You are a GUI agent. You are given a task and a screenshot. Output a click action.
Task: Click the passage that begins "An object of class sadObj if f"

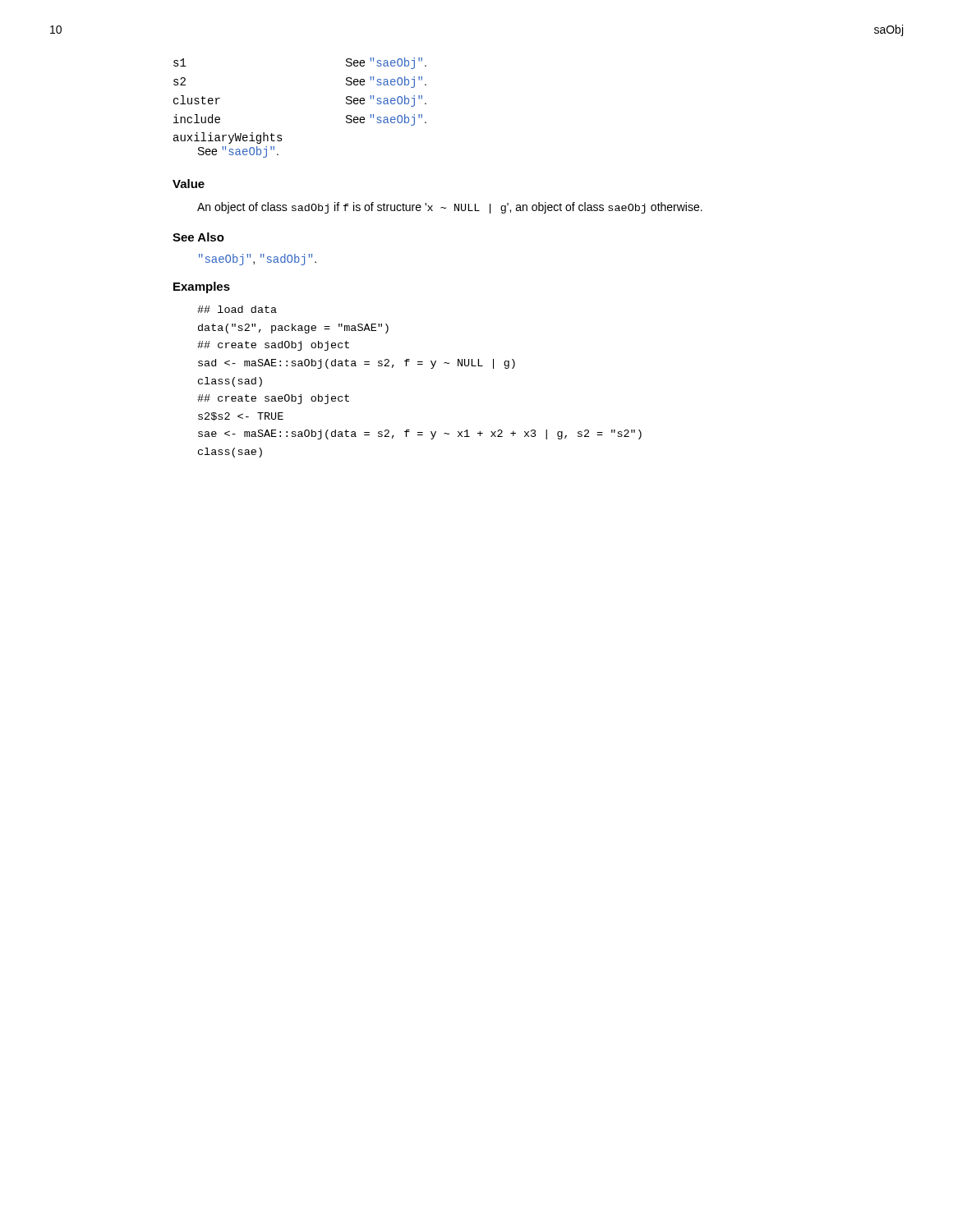tap(450, 207)
